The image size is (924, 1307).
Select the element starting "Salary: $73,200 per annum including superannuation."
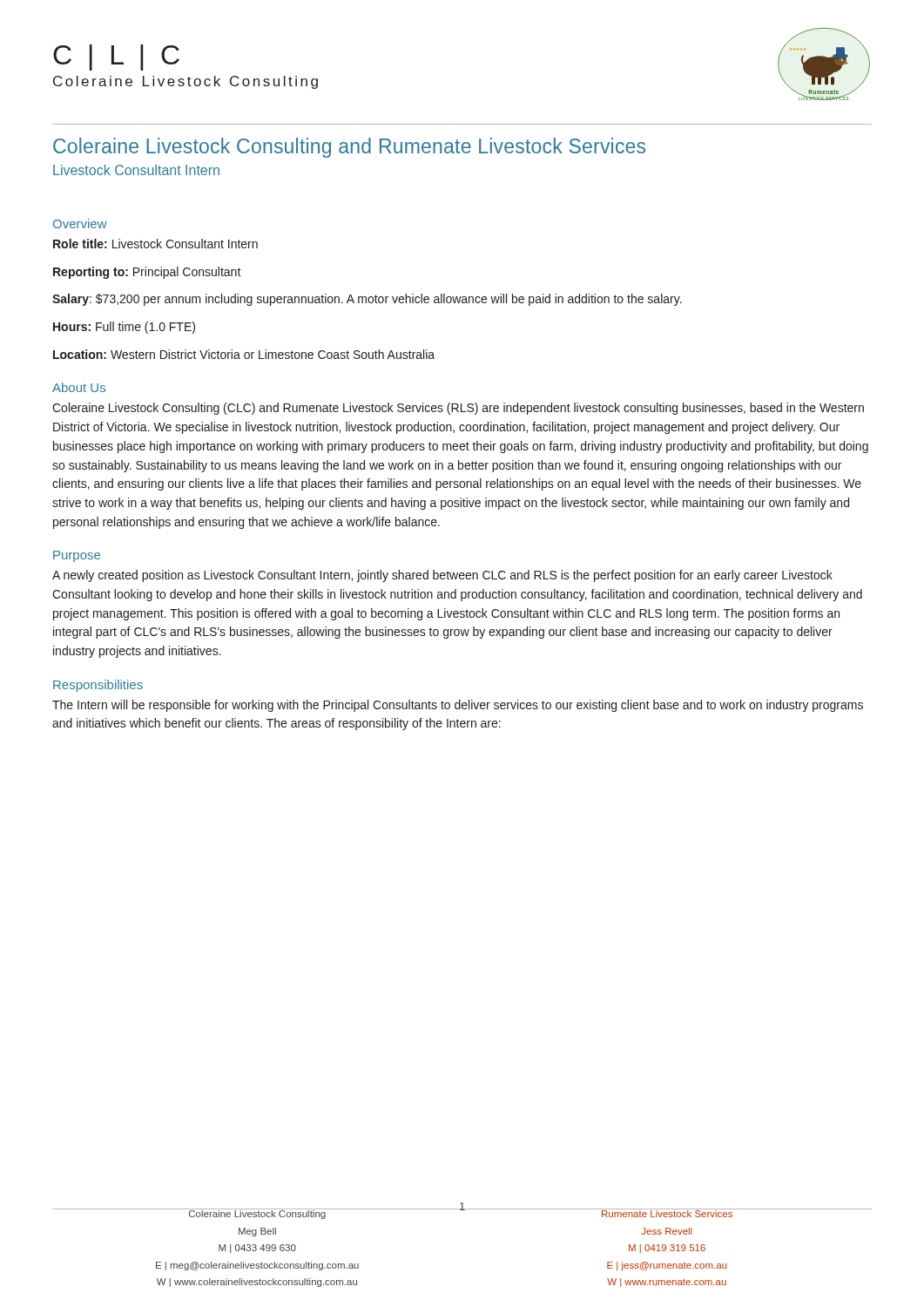(x=367, y=299)
